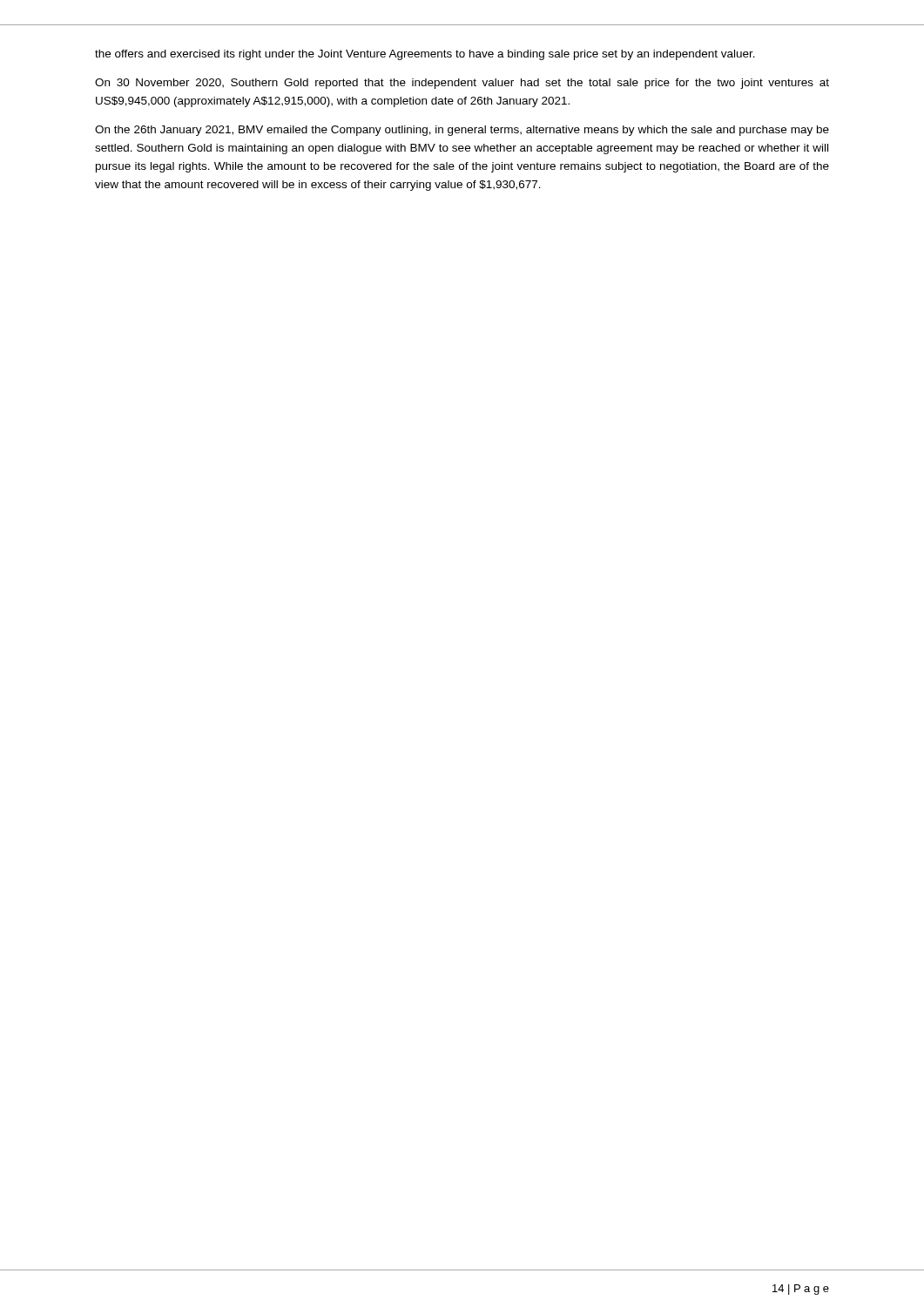The width and height of the screenshot is (924, 1307).
Task: Locate the text block containing "On 30 November 2020,"
Action: [462, 91]
